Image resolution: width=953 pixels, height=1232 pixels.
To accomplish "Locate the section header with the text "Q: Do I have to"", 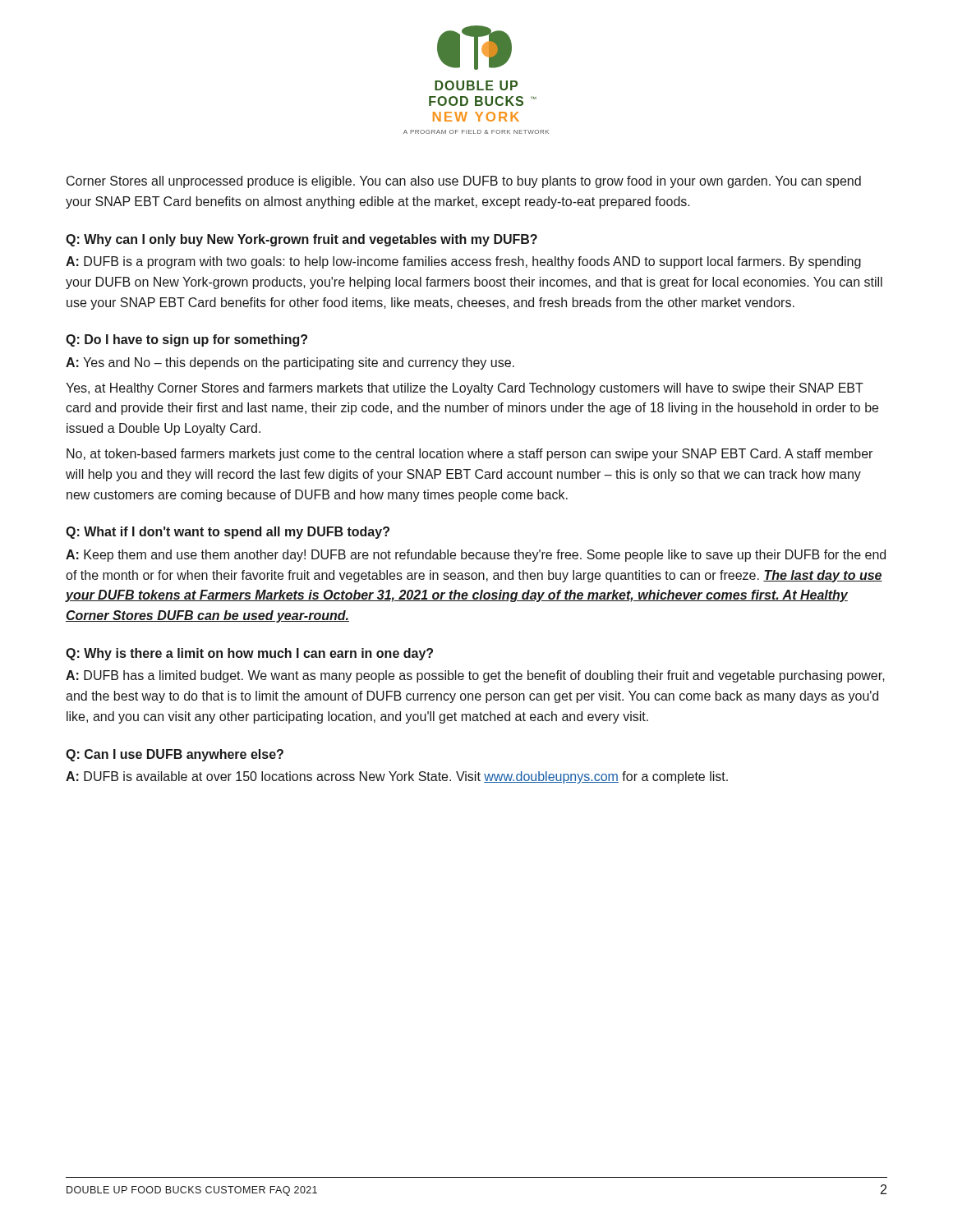I will point(187,340).
